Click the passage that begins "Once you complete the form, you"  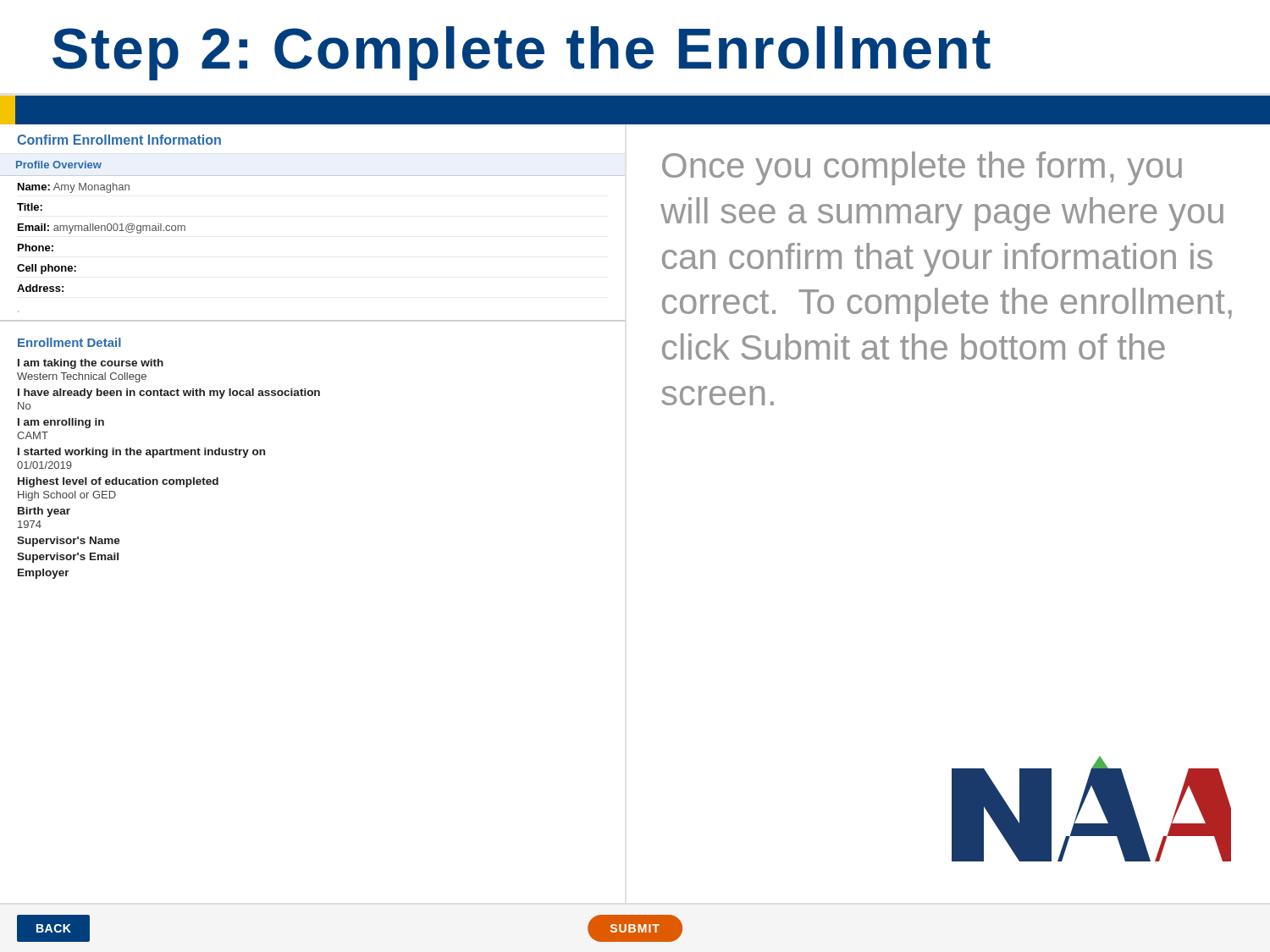950,279
